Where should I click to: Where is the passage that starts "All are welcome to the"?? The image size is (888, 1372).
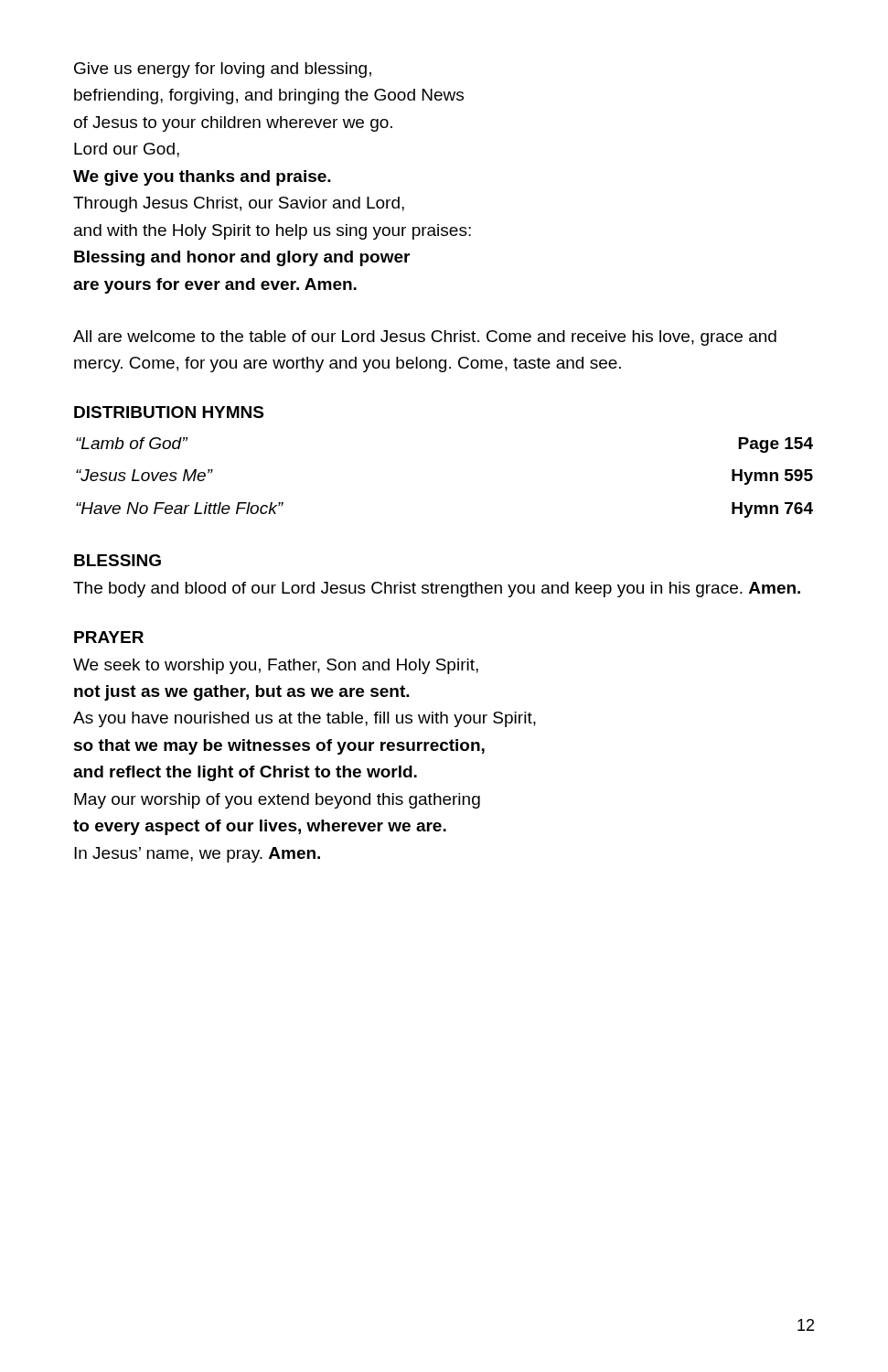425,350
